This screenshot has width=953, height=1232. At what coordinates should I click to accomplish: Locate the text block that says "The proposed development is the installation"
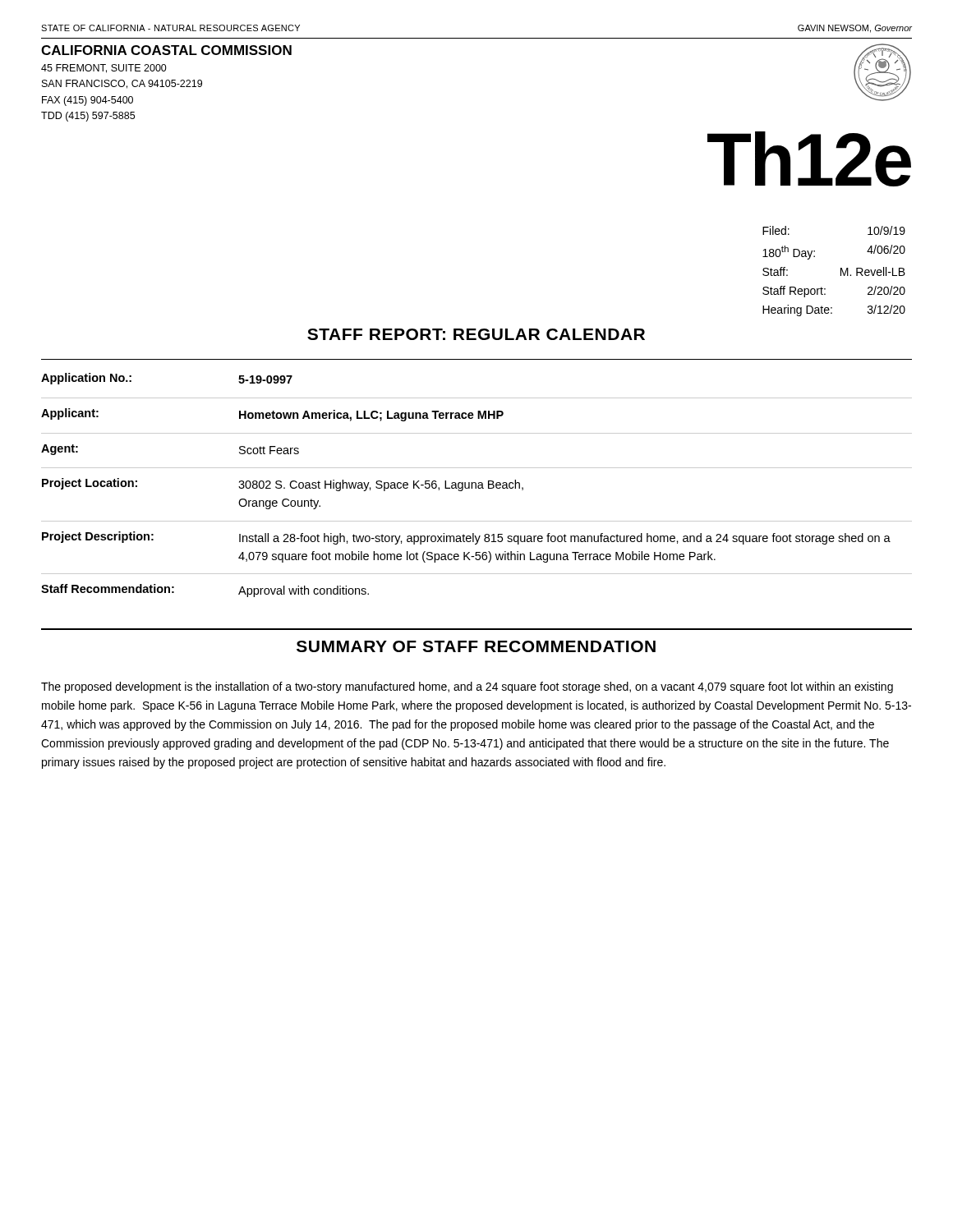click(x=476, y=725)
